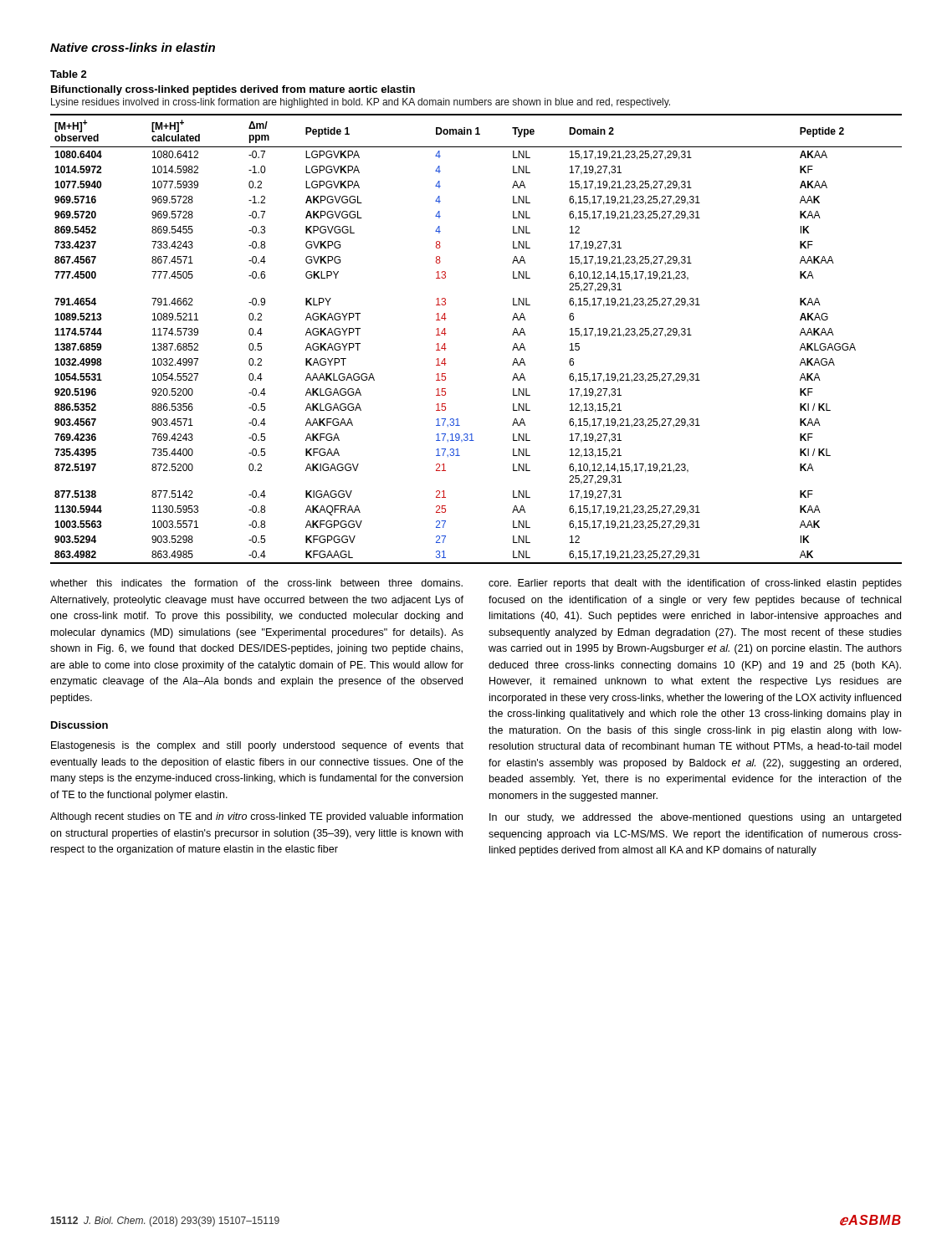Where does it say "Table 2"?
The height and width of the screenshot is (1255, 952).
(x=69, y=74)
